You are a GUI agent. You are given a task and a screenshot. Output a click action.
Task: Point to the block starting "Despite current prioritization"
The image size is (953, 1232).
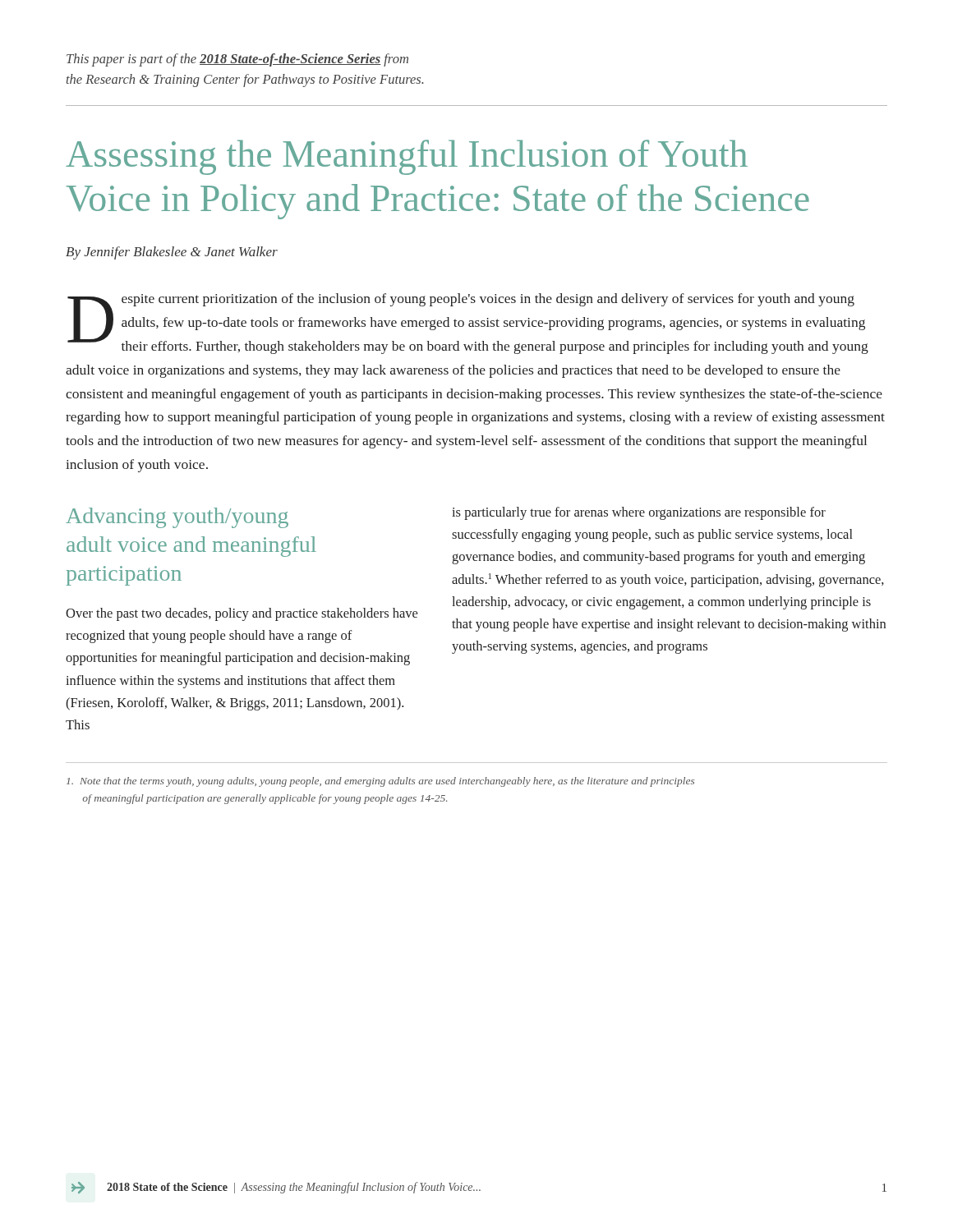[476, 382]
